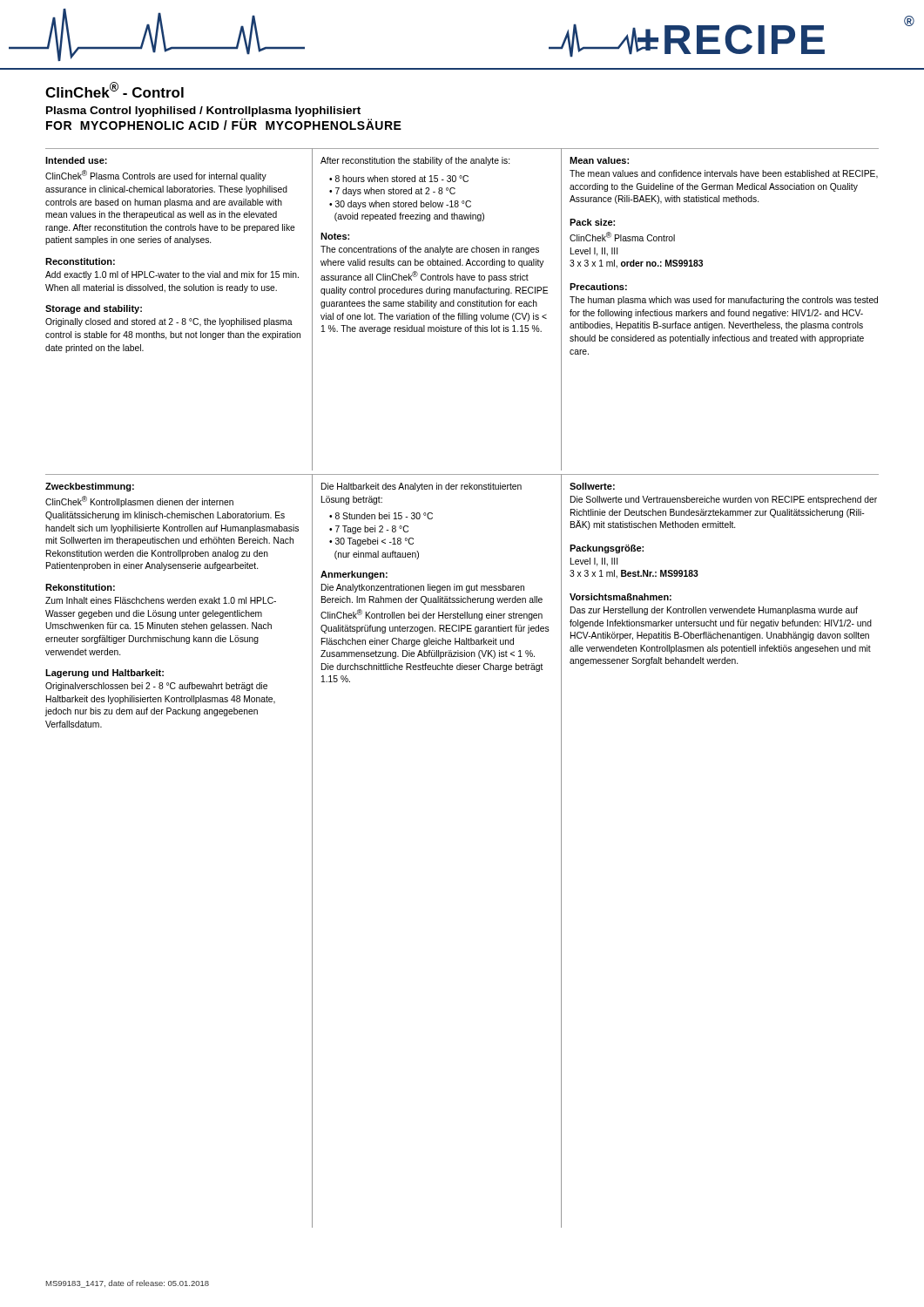This screenshot has height=1307, width=924.
Task: Locate the region starting "Mean values:"
Action: (x=600, y=160)
